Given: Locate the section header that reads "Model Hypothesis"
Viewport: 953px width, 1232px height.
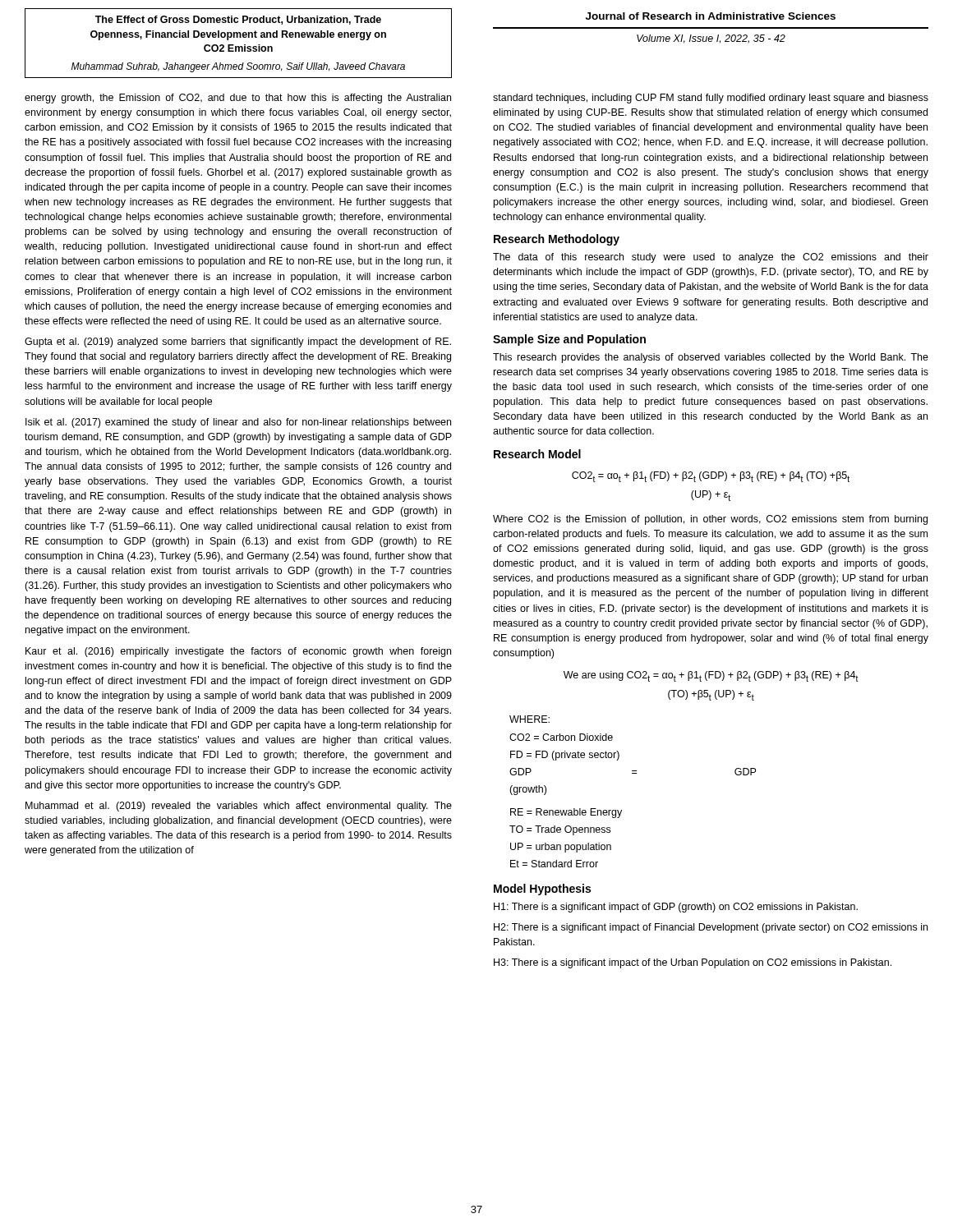Looking at the screenshot, I should point(542,888).
